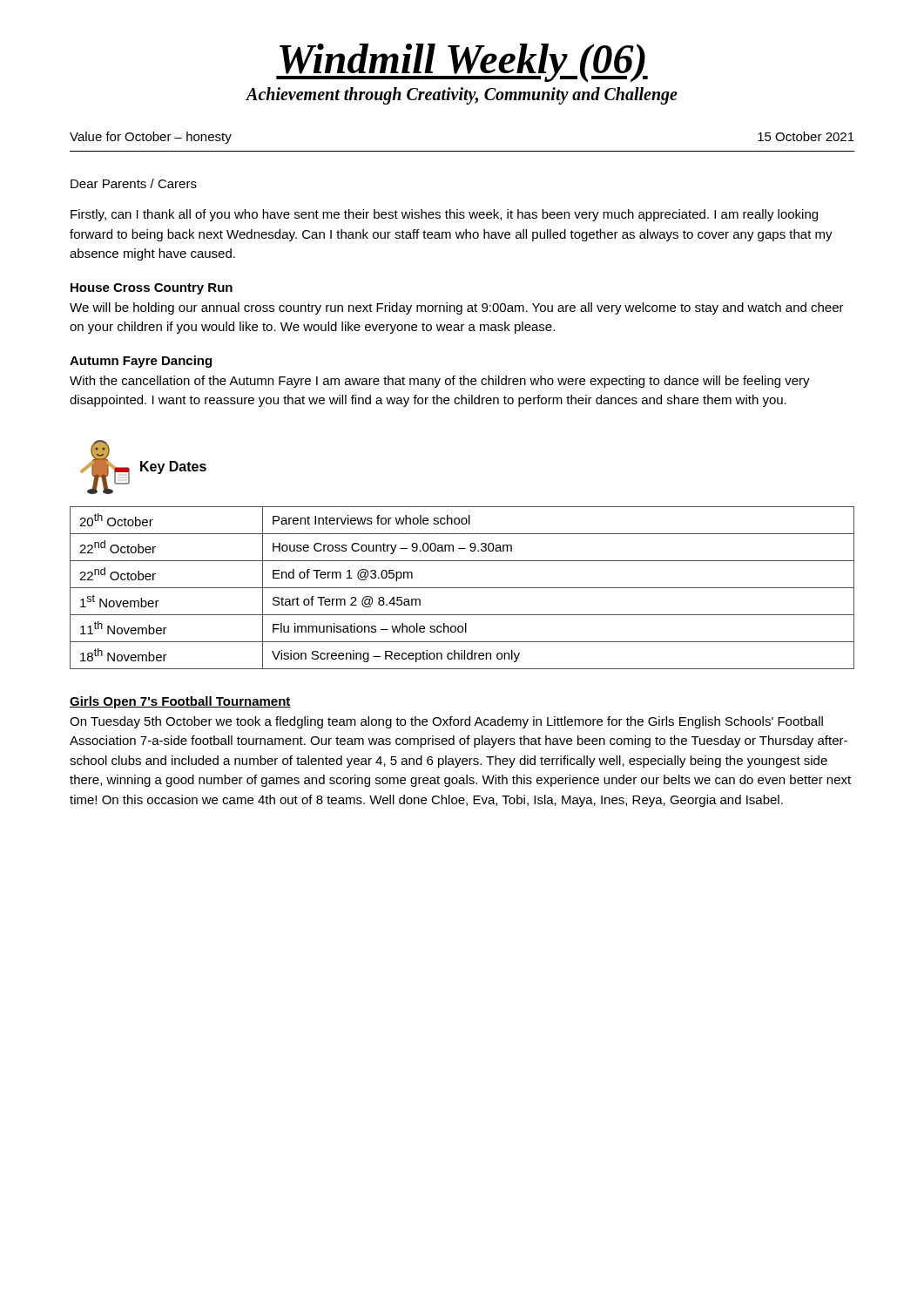This screenshot has height=1307, width=924.
Task: Click on the table containing "Flu immunisations – whole"
Action: [x=462, y=587]
